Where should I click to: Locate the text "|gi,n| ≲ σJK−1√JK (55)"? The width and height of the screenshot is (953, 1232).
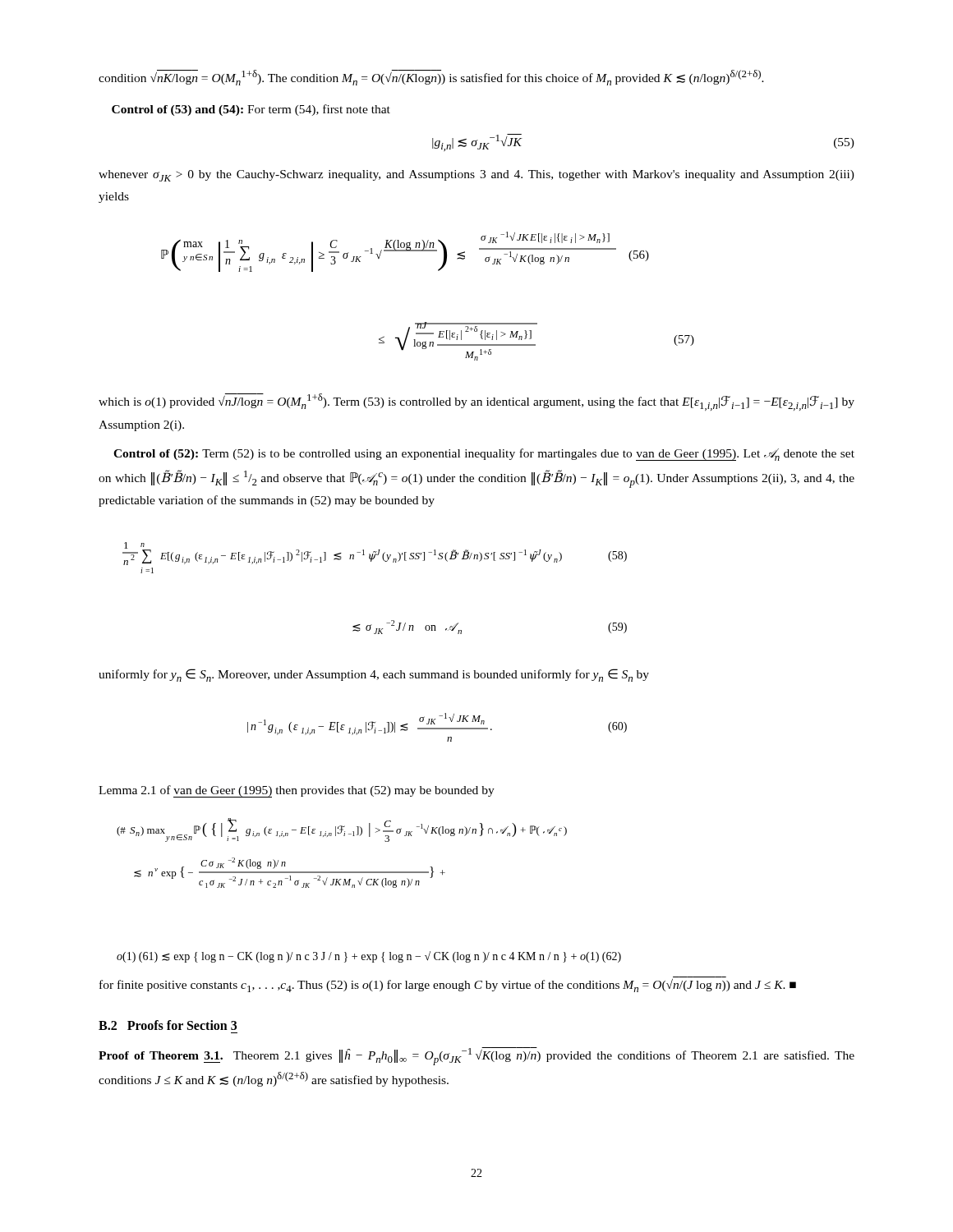[482, 143]
